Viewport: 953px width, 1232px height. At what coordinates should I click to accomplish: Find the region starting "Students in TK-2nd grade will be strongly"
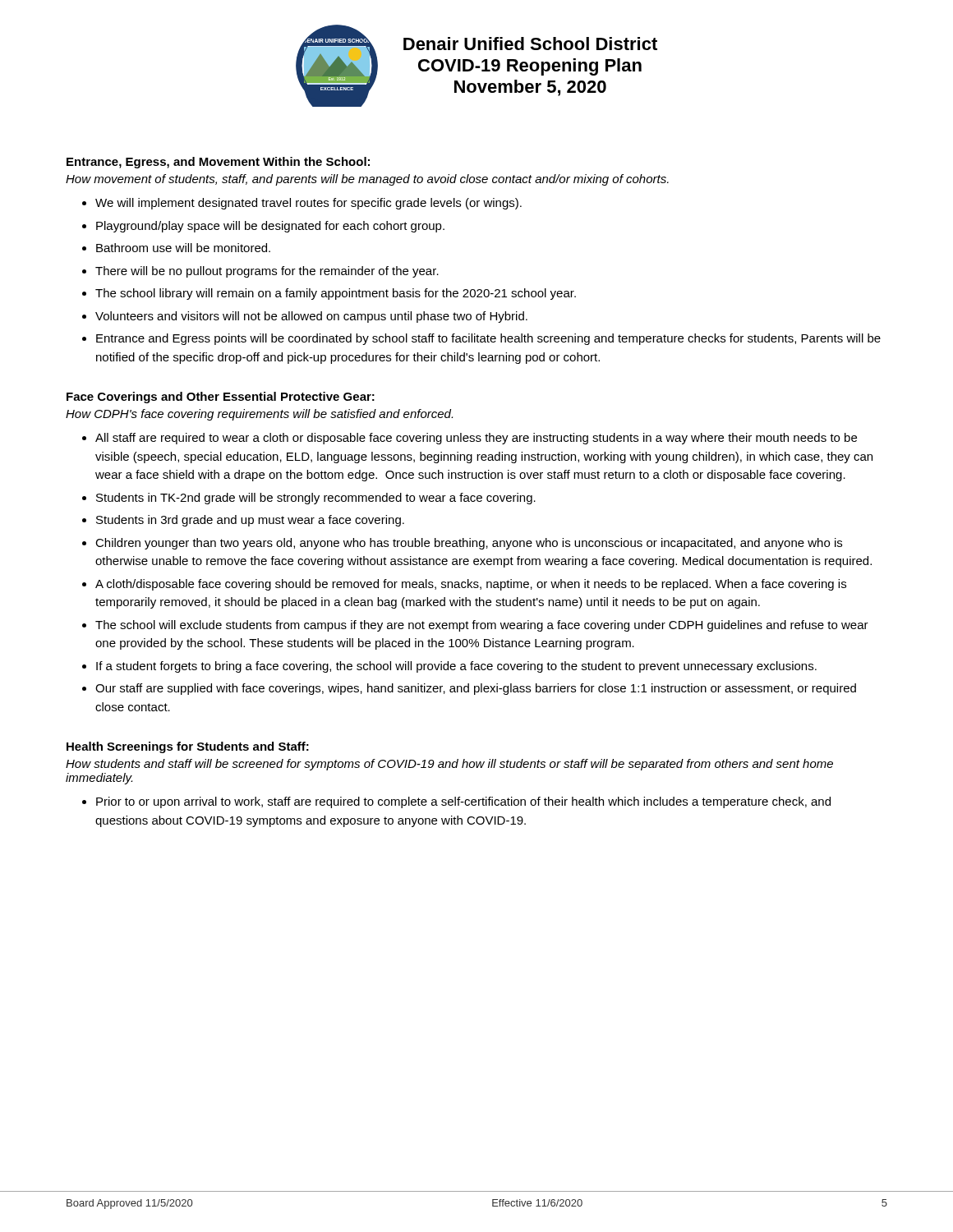316,497
